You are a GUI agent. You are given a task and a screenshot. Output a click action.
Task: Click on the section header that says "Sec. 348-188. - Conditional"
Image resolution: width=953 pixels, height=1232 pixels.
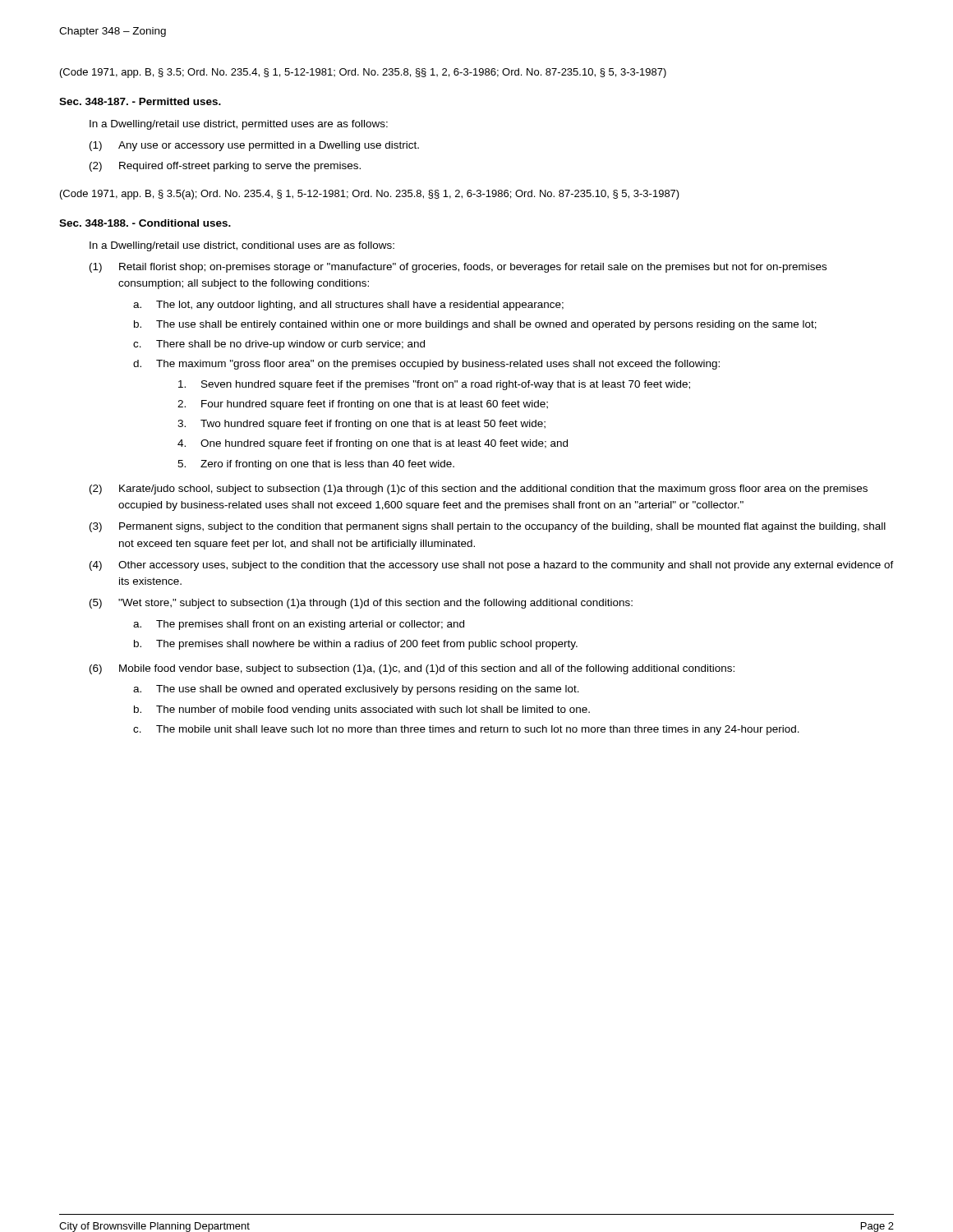coord(145,223)
